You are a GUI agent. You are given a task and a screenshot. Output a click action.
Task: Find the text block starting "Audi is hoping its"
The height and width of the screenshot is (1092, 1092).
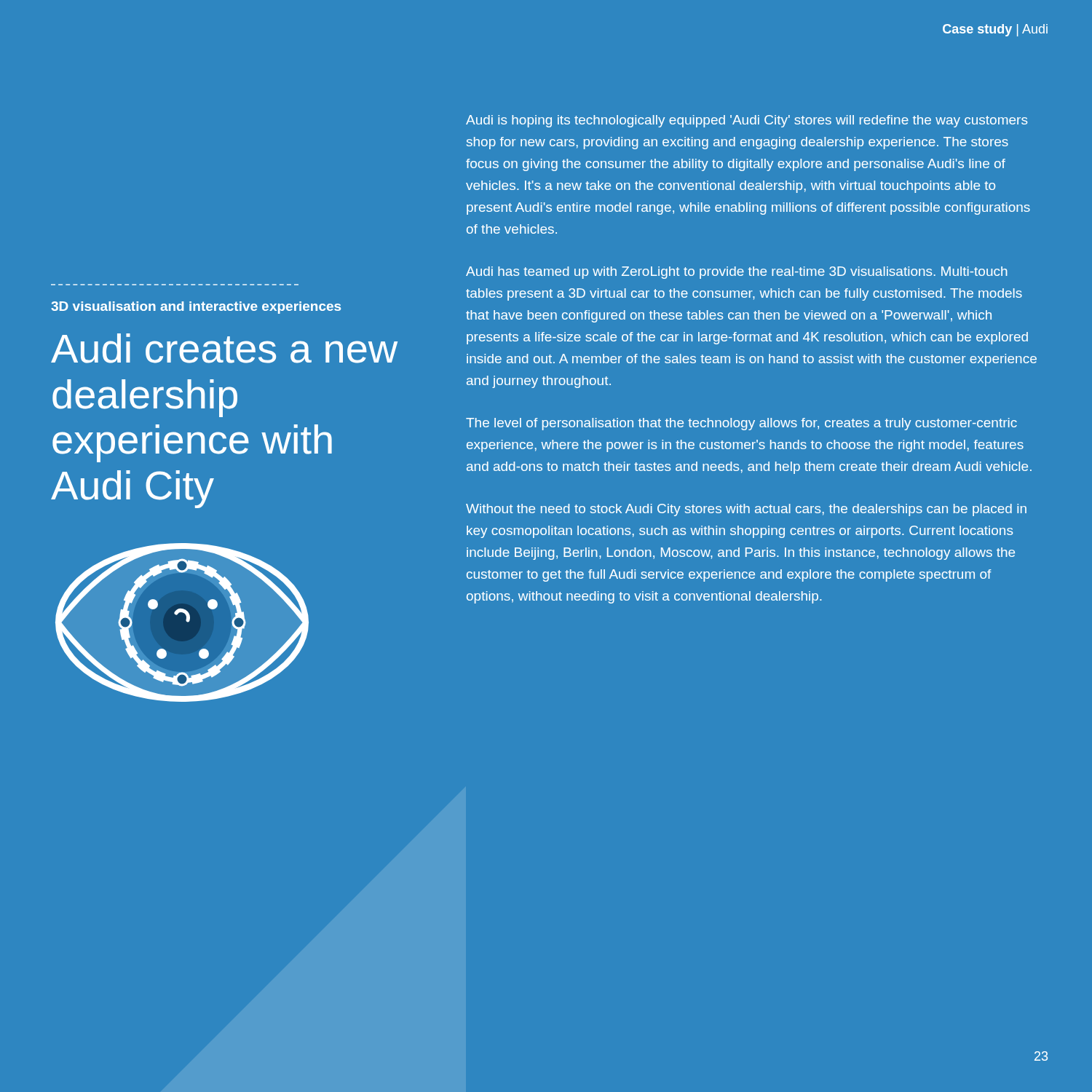tap(748, 174)
